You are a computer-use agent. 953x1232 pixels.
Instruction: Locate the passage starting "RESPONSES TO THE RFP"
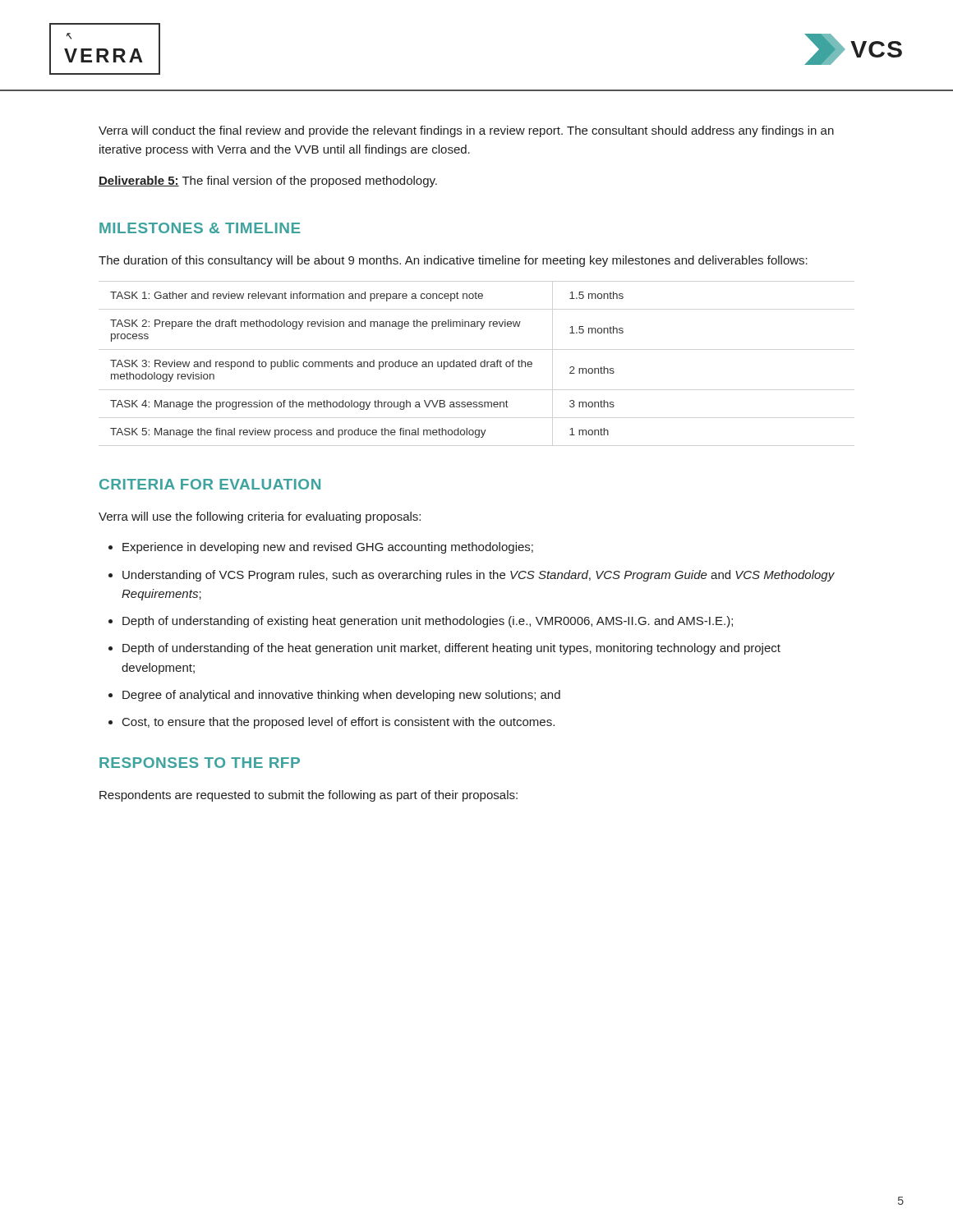pos(200,763)
